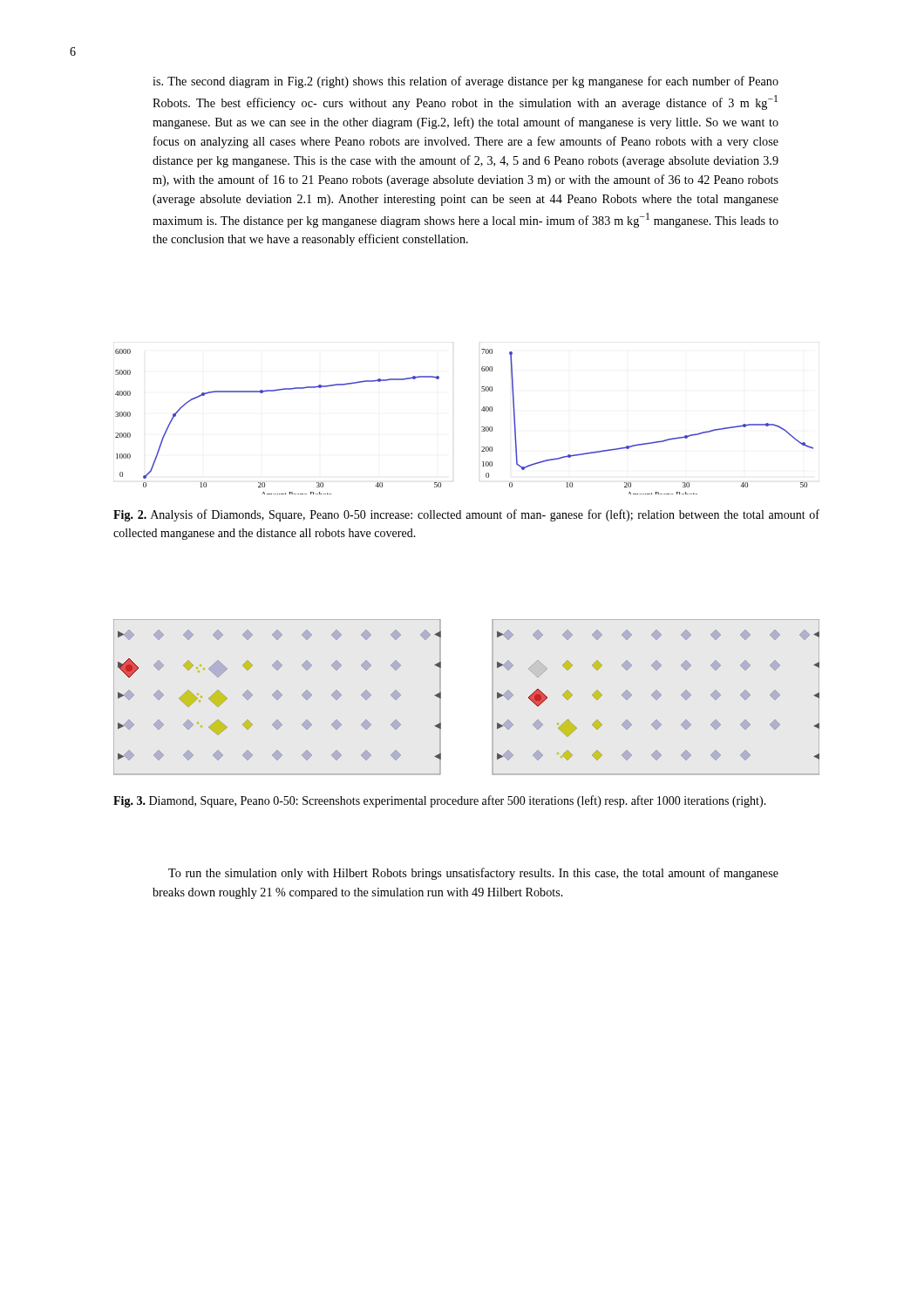Find the block on this page that starts "is. The second diagram in Fig.2"

click(466, 160)
